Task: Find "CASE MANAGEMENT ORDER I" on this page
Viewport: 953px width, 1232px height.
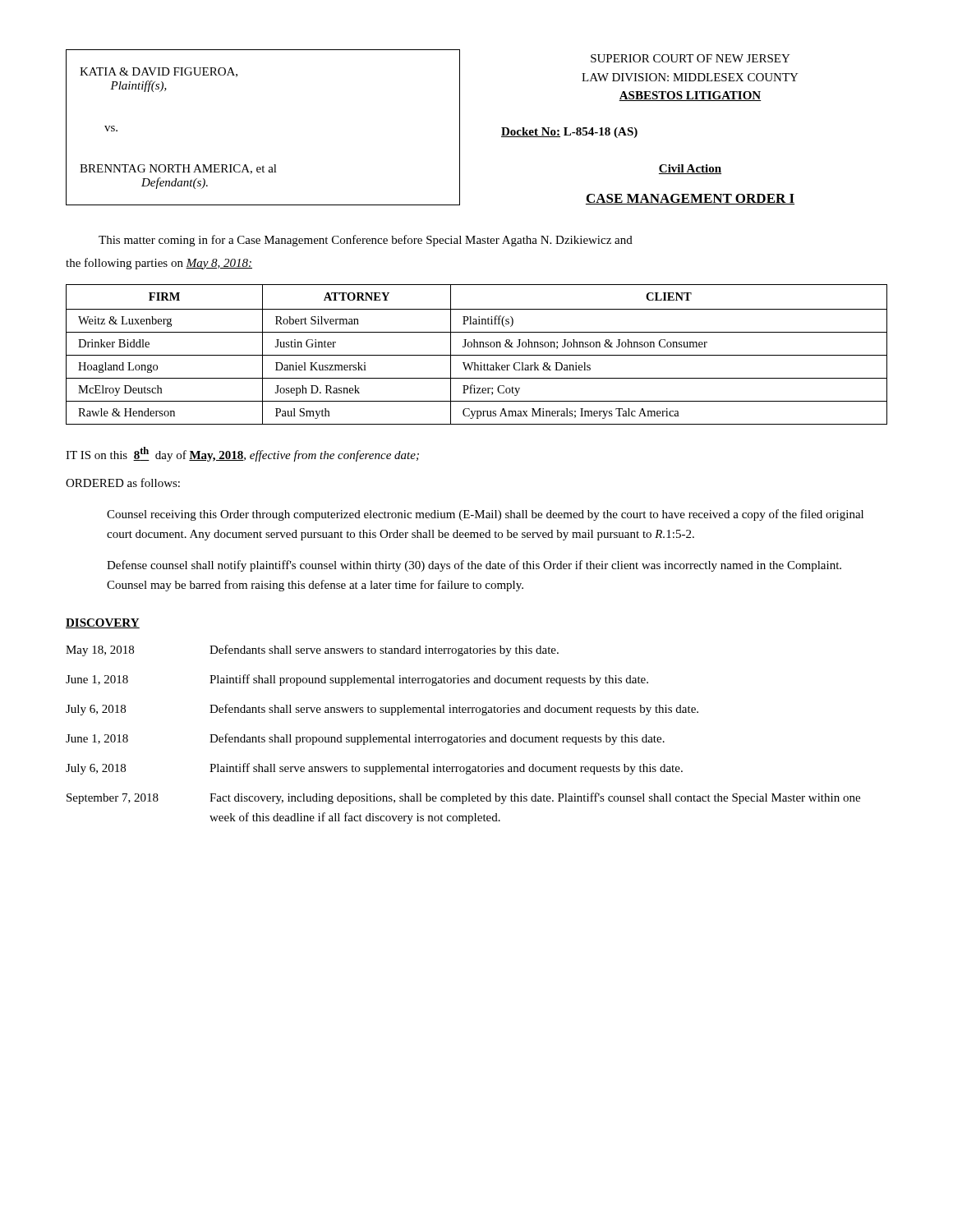Action: coord(690,198)
